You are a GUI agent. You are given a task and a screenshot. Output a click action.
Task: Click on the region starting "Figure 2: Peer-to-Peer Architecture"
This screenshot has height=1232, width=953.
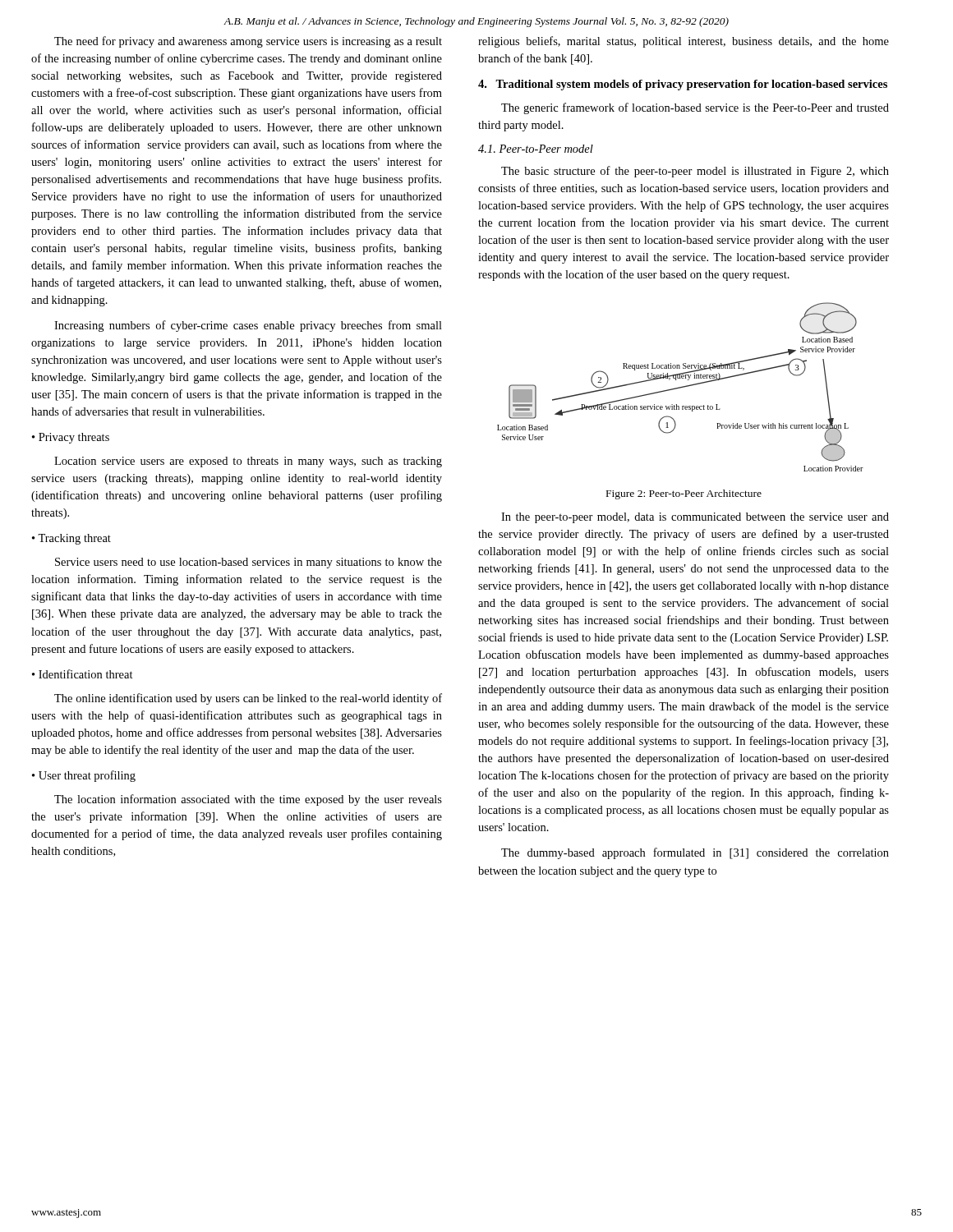(x=683, y=493)
